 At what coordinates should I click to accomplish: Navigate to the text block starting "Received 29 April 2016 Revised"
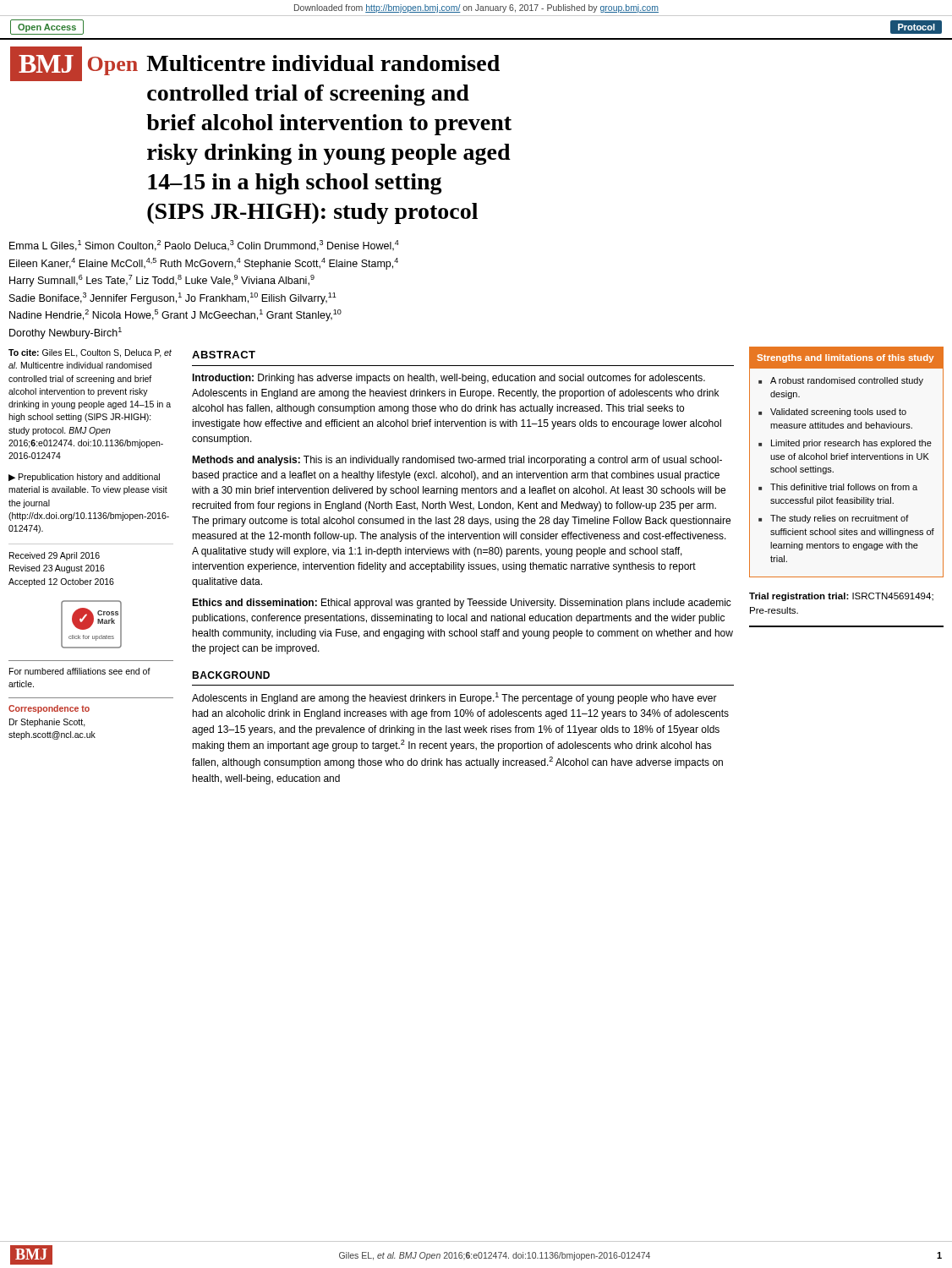(61, 569)
